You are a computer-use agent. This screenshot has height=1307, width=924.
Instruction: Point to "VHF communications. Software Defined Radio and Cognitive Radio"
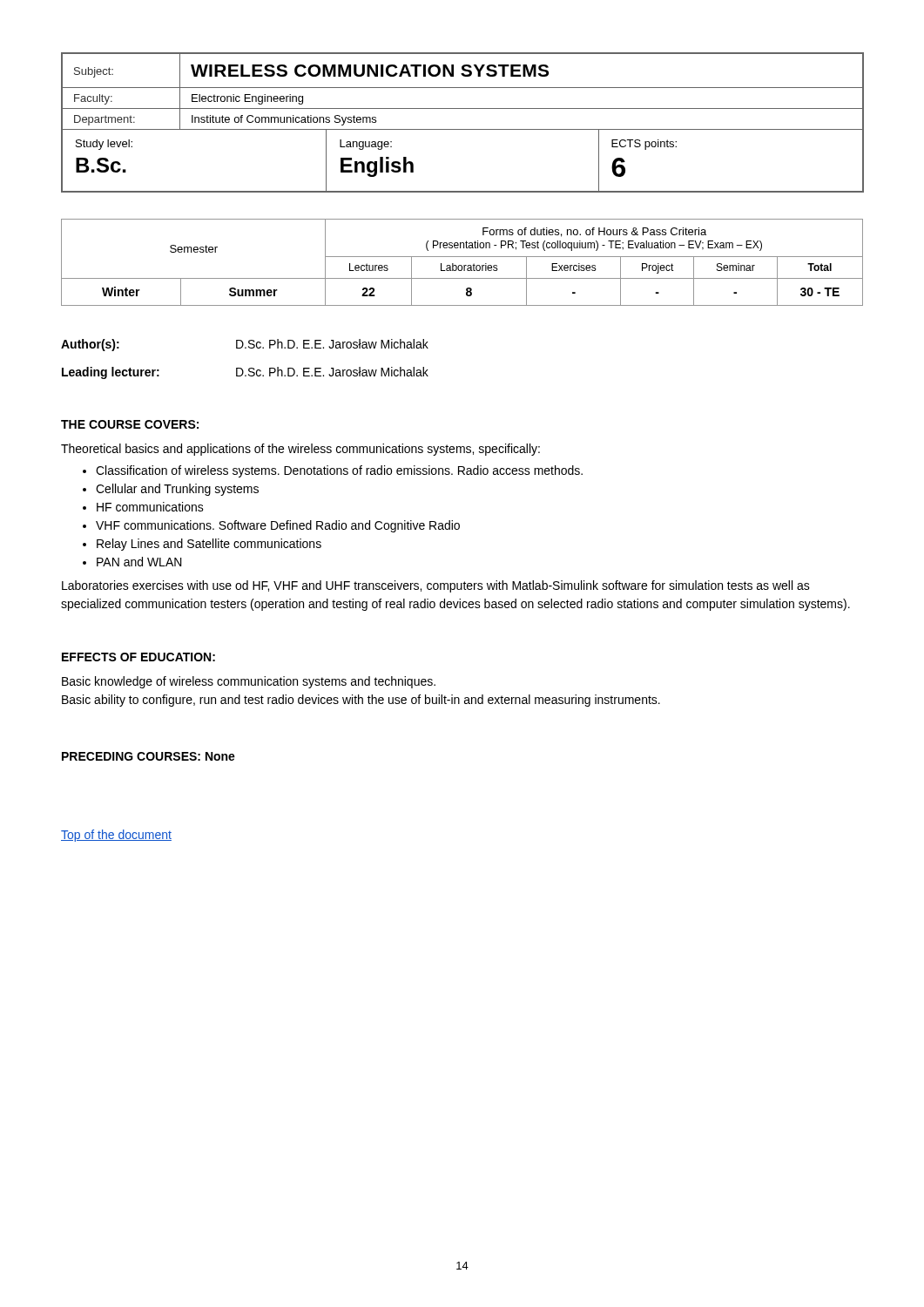(278, 525)
